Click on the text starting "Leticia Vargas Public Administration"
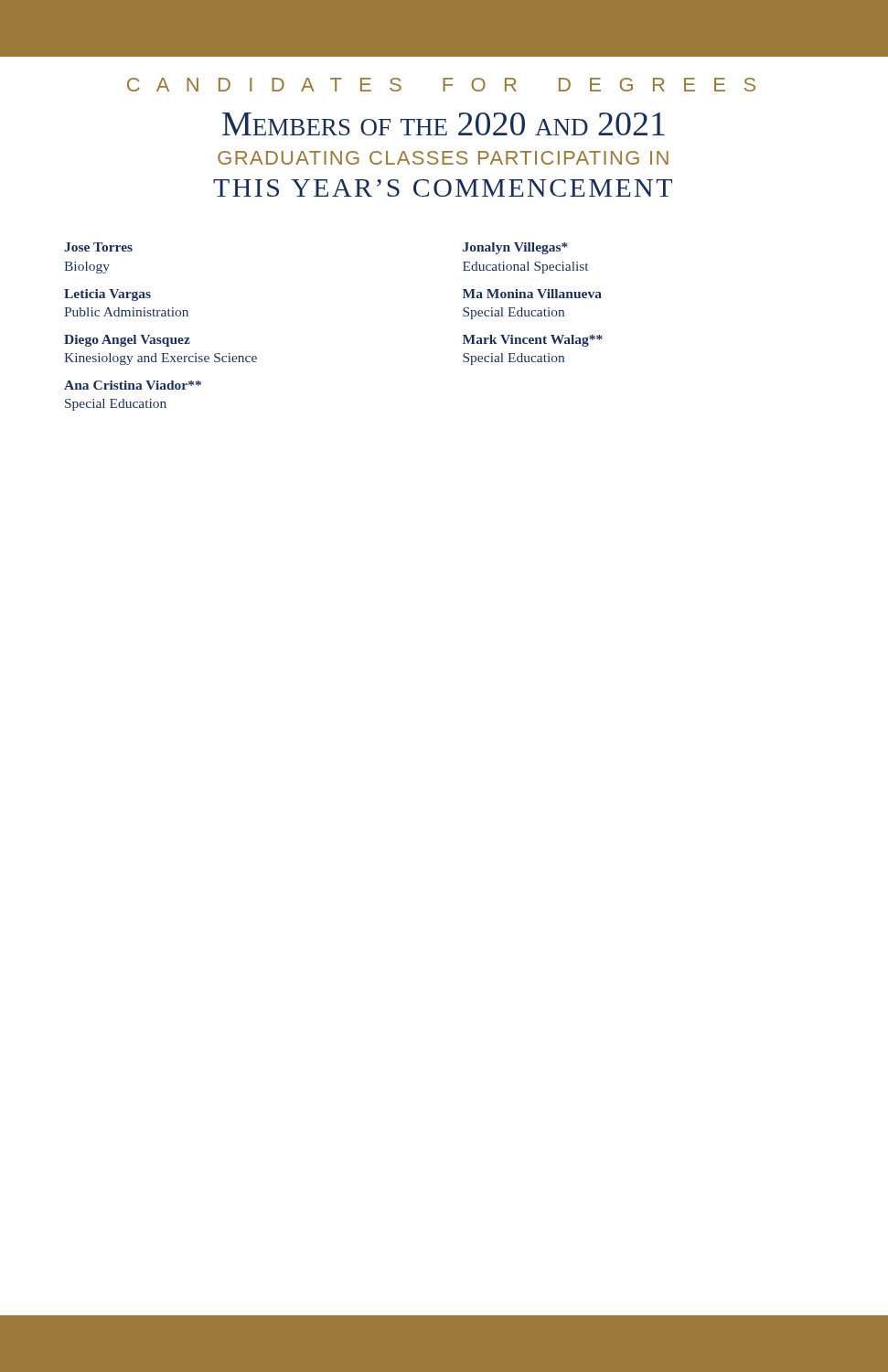Viewport: 888px width, 1372px height. pyautogui.click(x=107, y=295)
